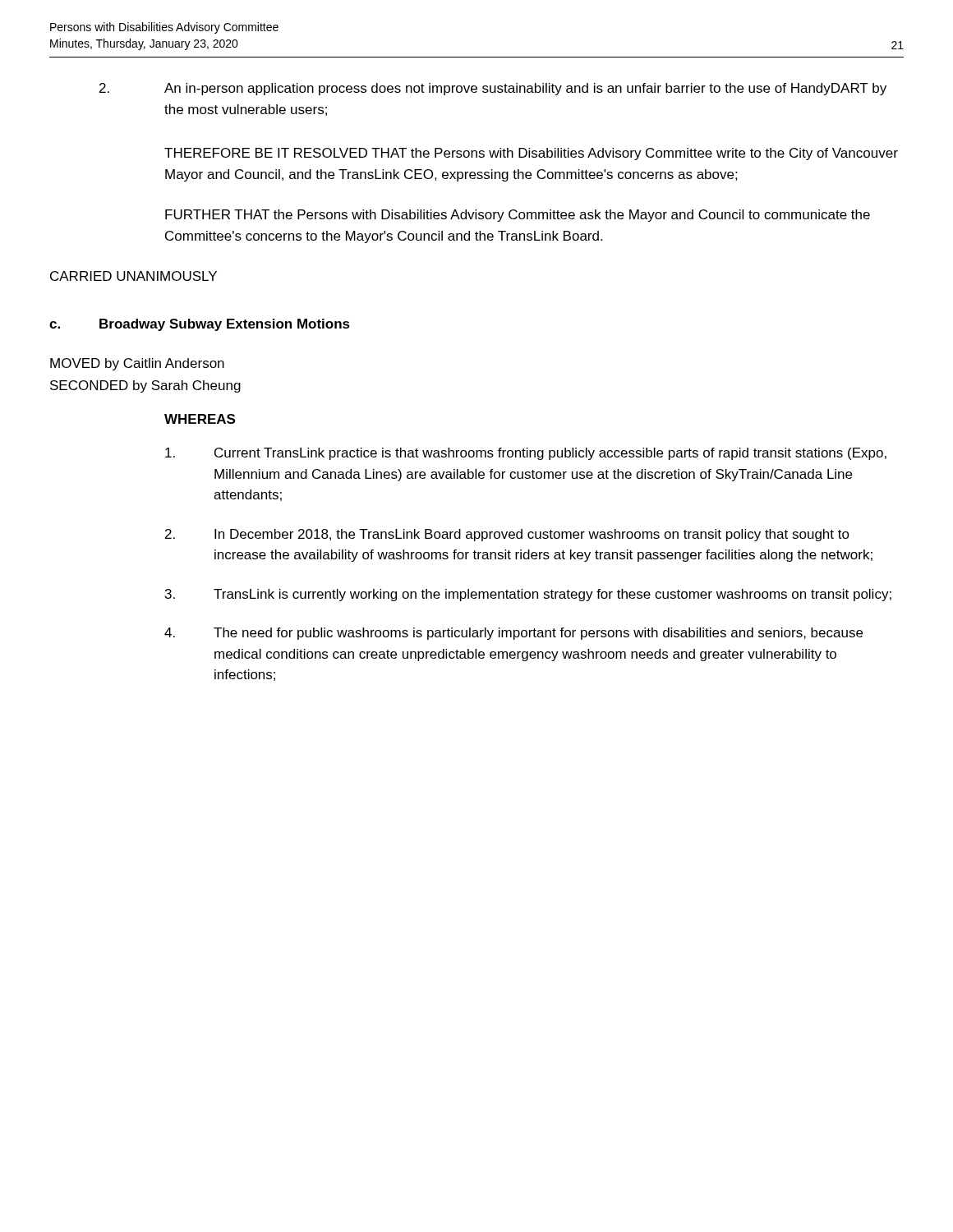Find the text block with the text "FURTHER THAT the Persons with"
Image resolution: width=953 pixels, height=1232 pixels.
point(517,225)
